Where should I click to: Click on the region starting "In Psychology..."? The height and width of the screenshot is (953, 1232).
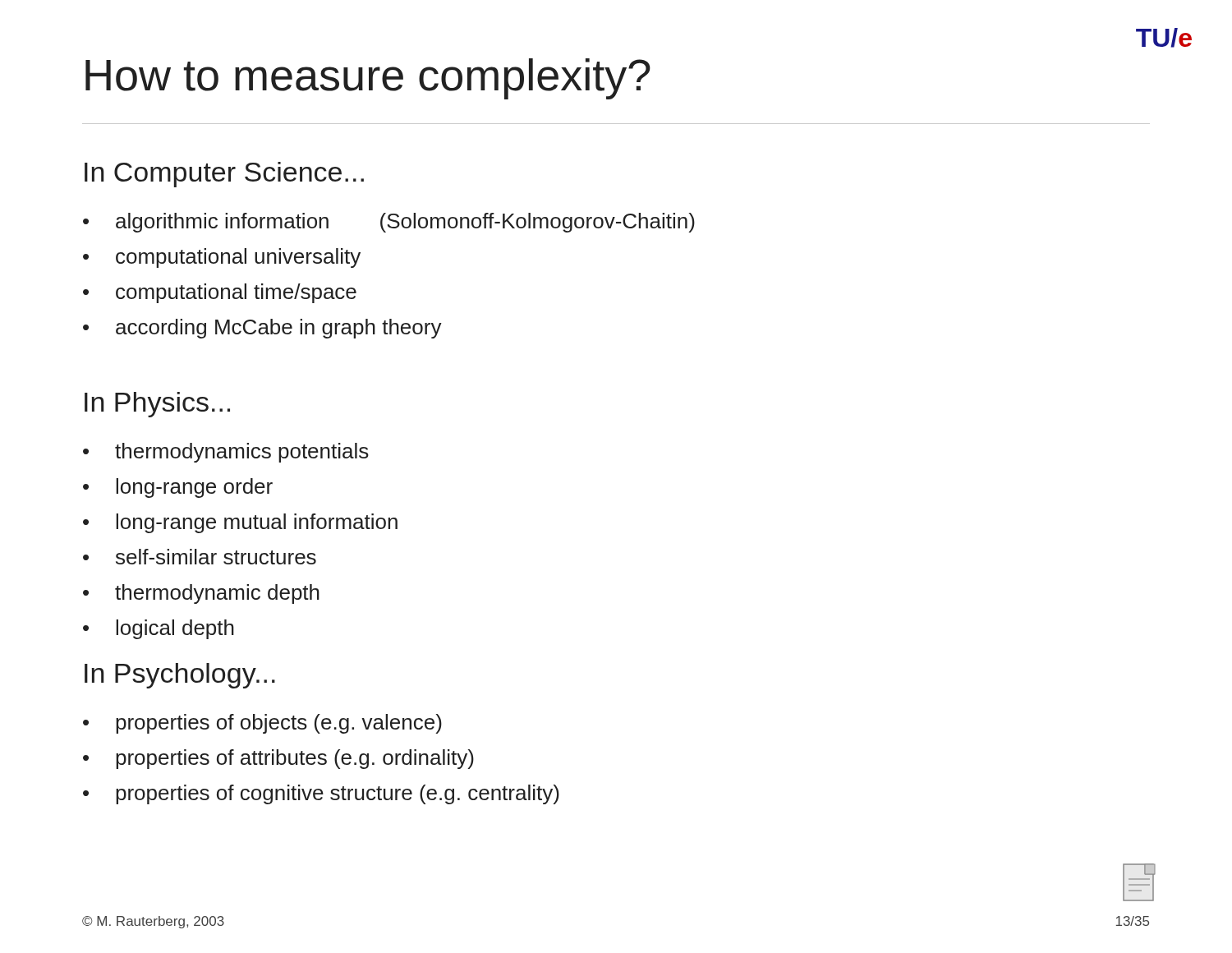click(180, 673)
